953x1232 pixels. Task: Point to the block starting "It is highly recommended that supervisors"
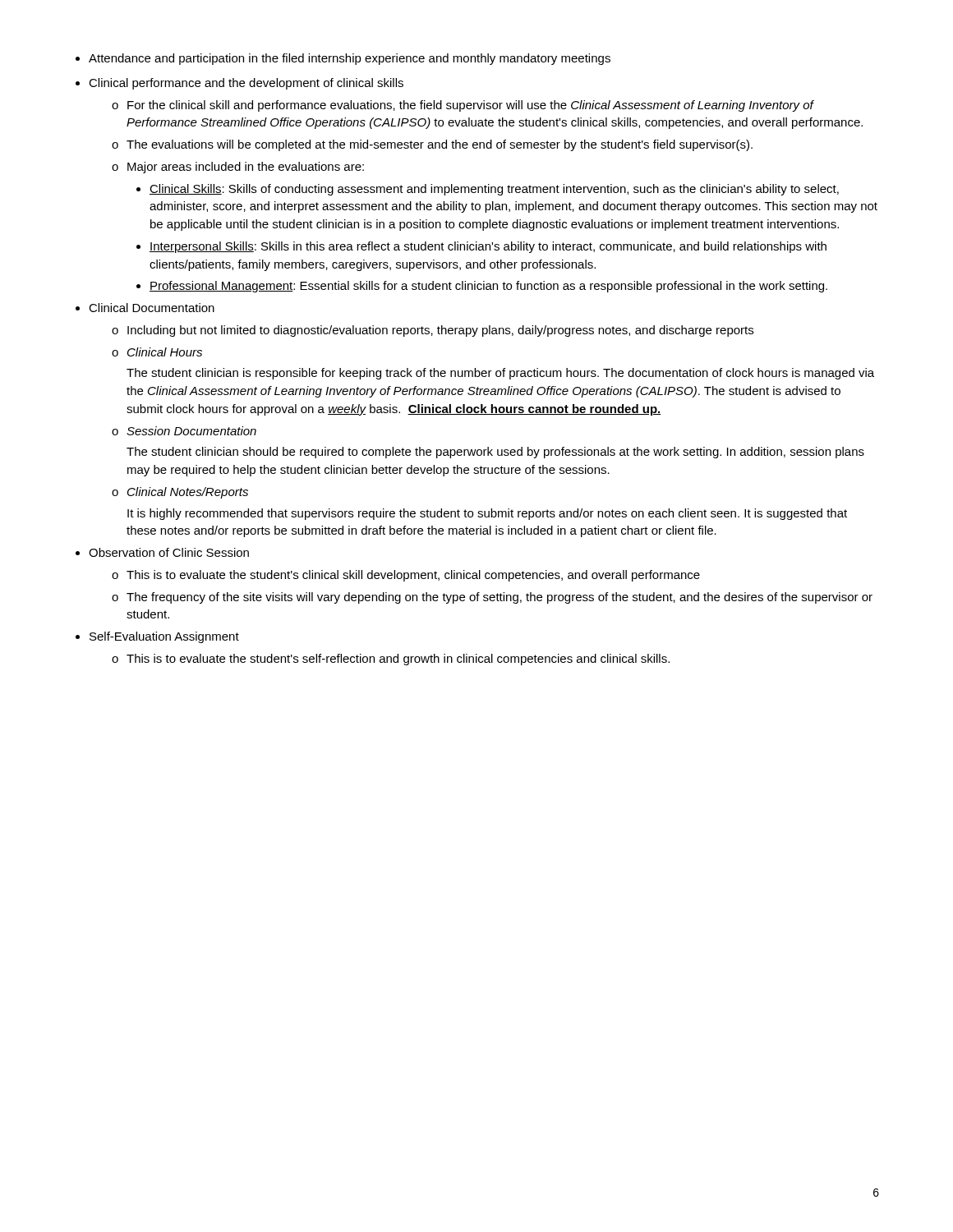(x=487, y=521)
